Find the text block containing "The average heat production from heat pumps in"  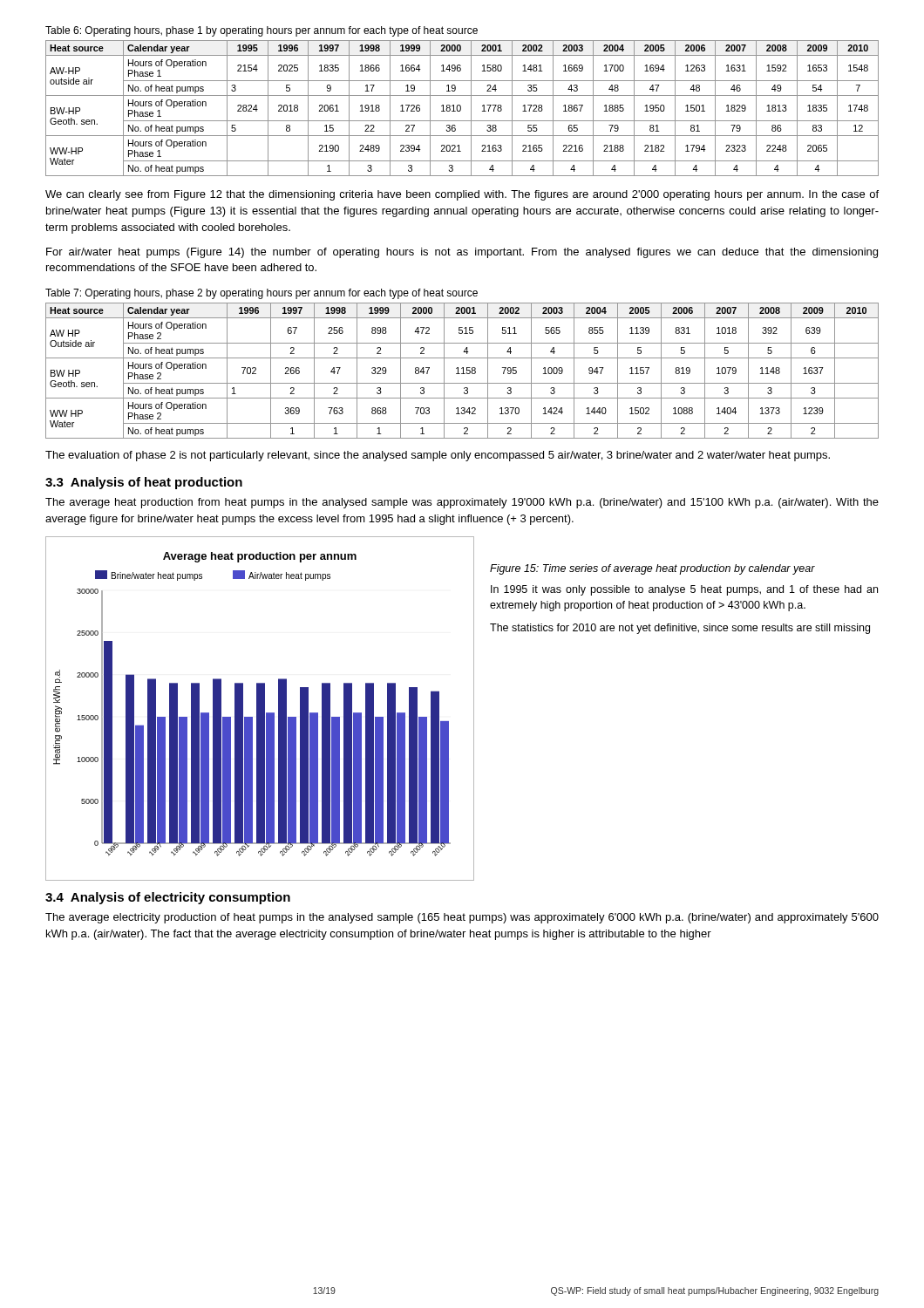pyautogui.click(x=462, y=510)
